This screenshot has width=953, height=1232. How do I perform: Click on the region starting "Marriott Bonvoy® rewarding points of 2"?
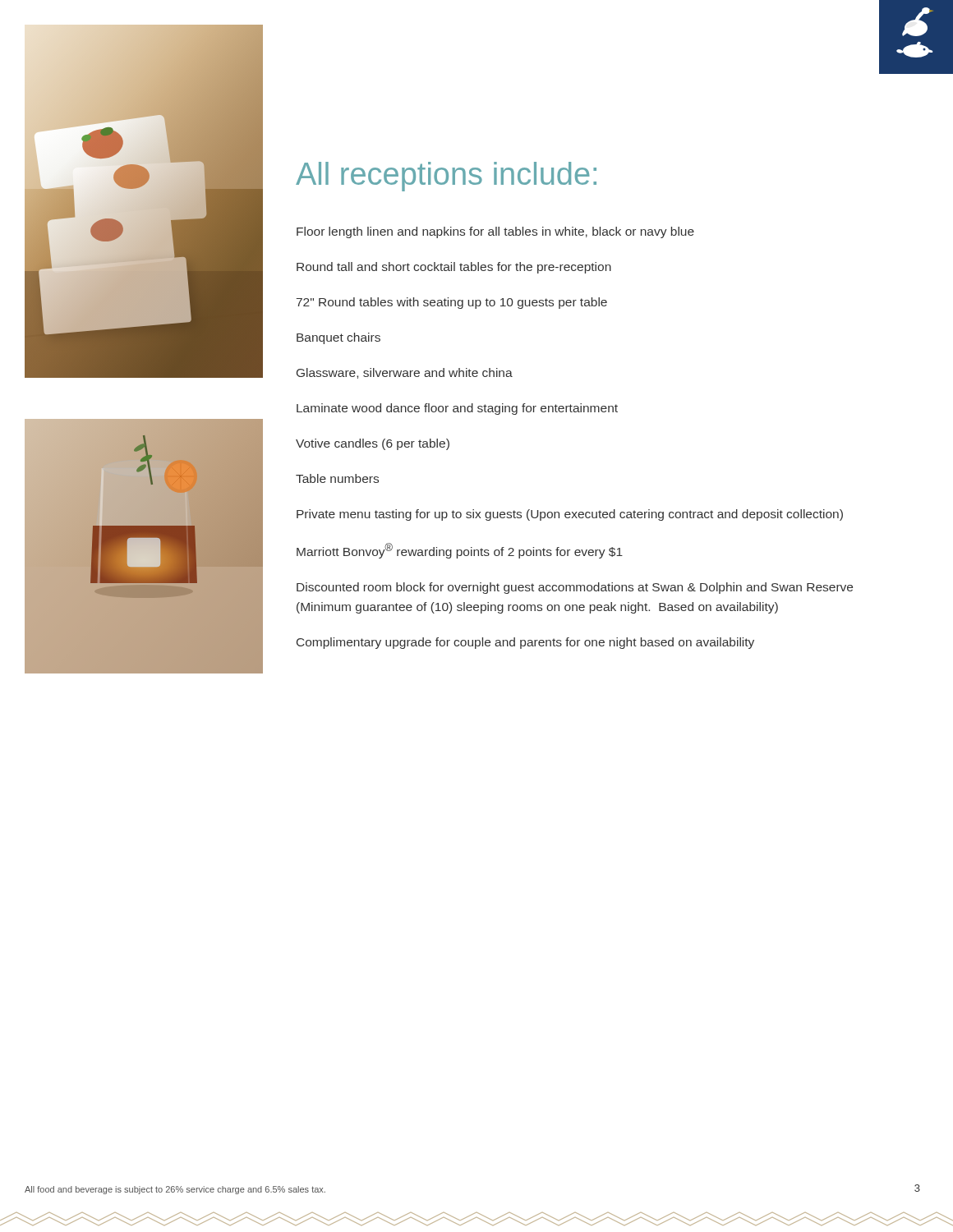click(x=459, y=550)
